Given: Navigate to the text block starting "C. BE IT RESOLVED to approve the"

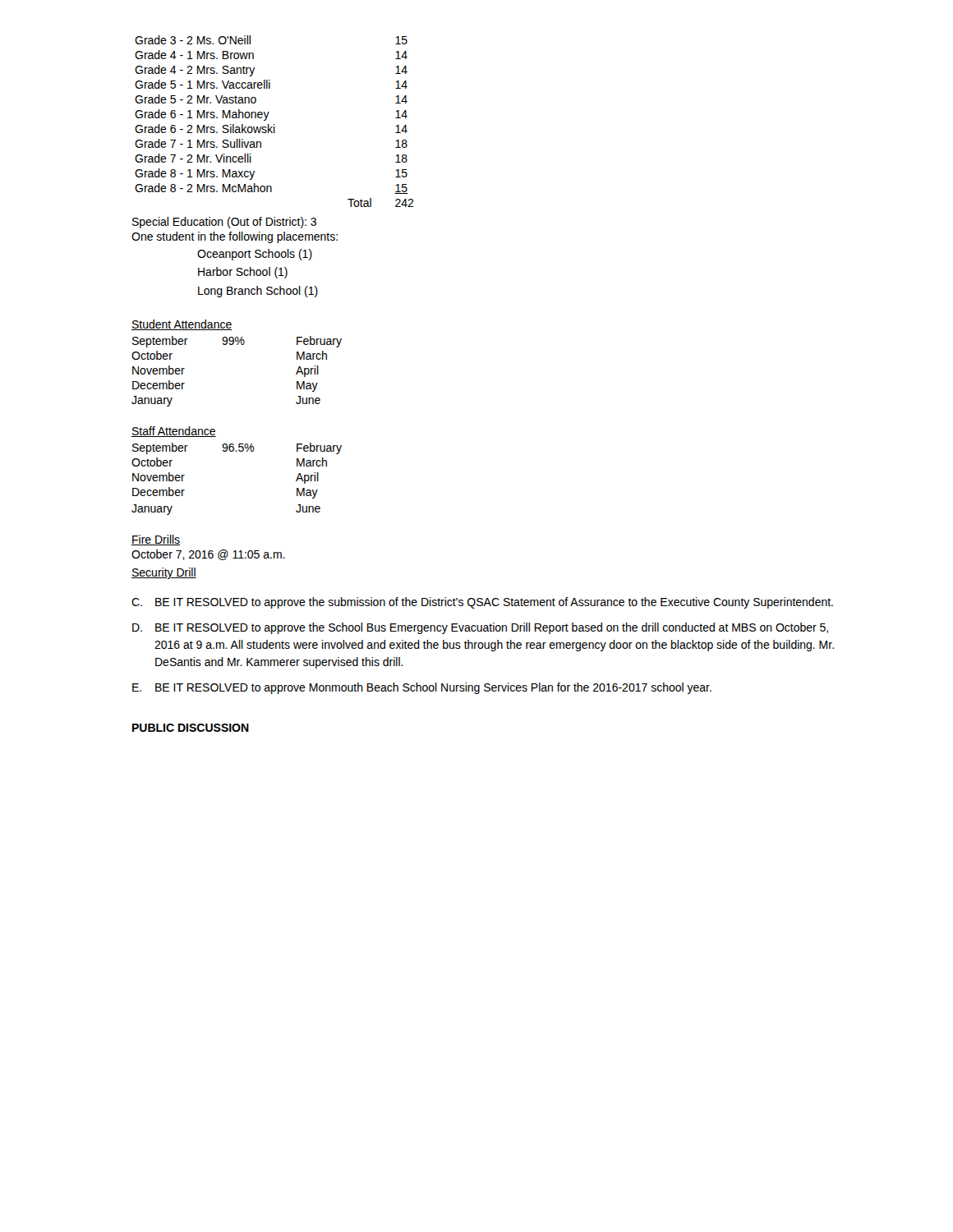Looking at the screenshot, I should tap(493, 603).
